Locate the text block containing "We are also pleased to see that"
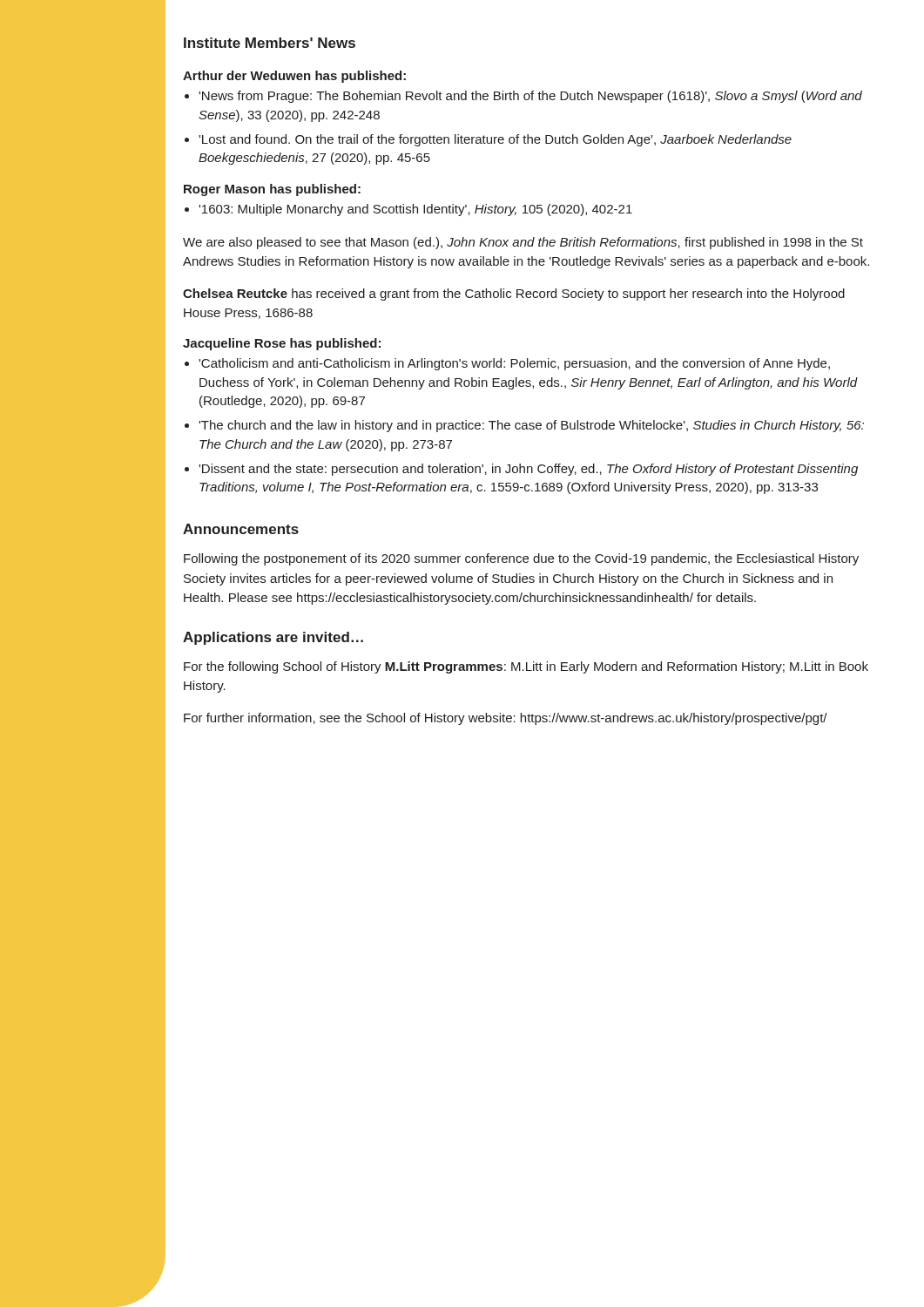924x1307 pixels. pos(527,251)
